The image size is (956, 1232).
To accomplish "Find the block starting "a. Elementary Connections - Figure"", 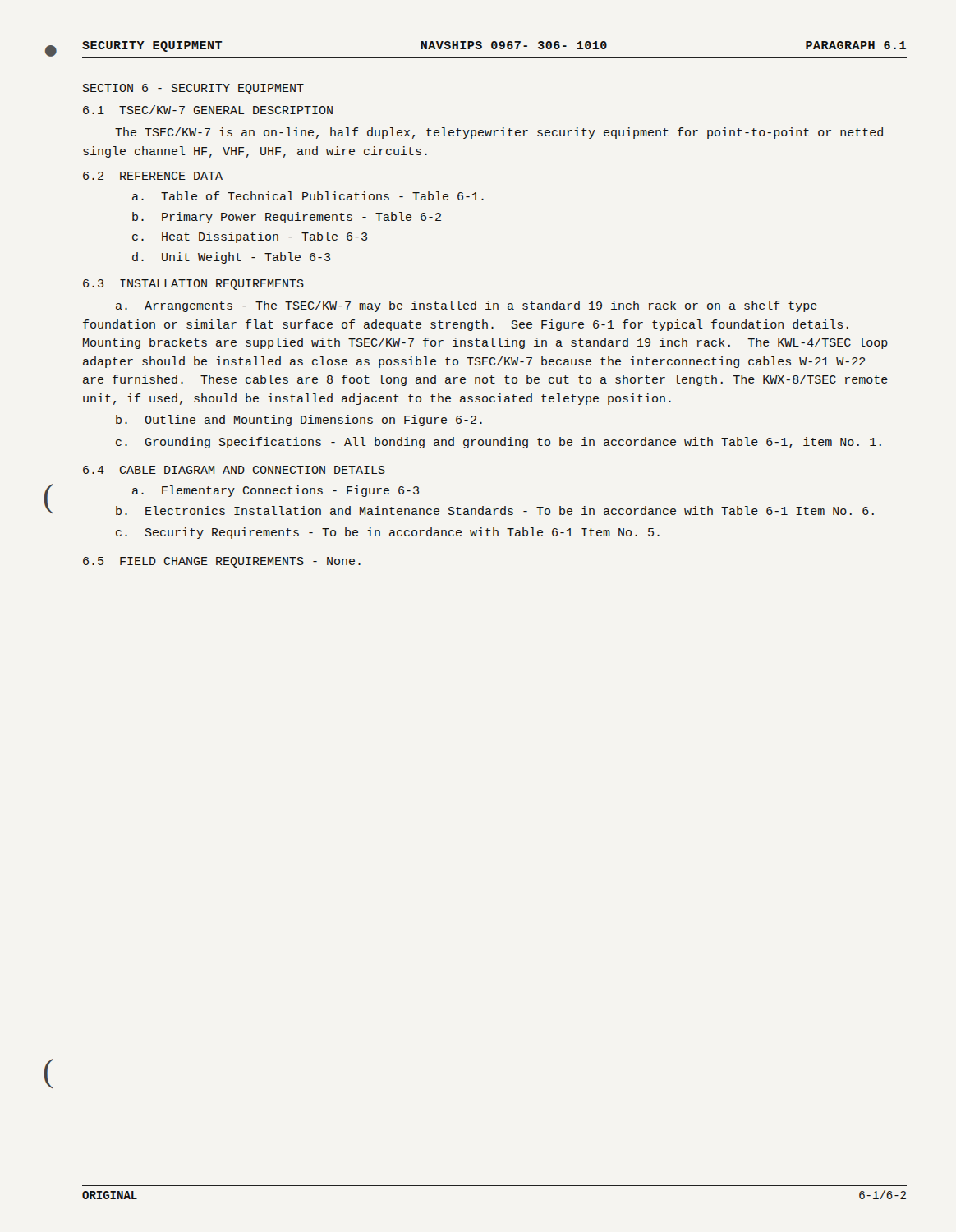I will [276, 492].
